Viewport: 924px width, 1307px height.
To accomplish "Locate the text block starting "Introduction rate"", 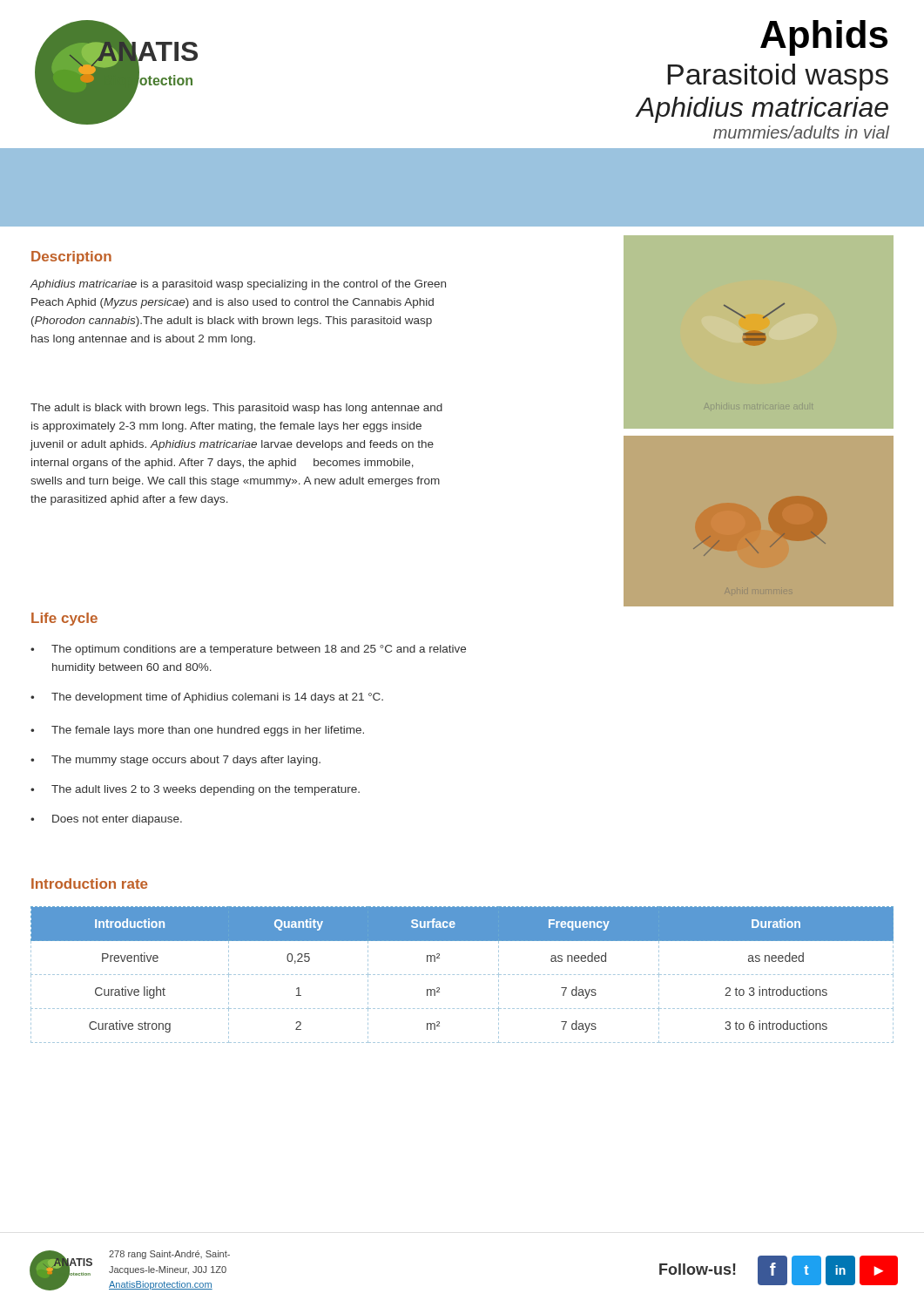I will [89, 884].
